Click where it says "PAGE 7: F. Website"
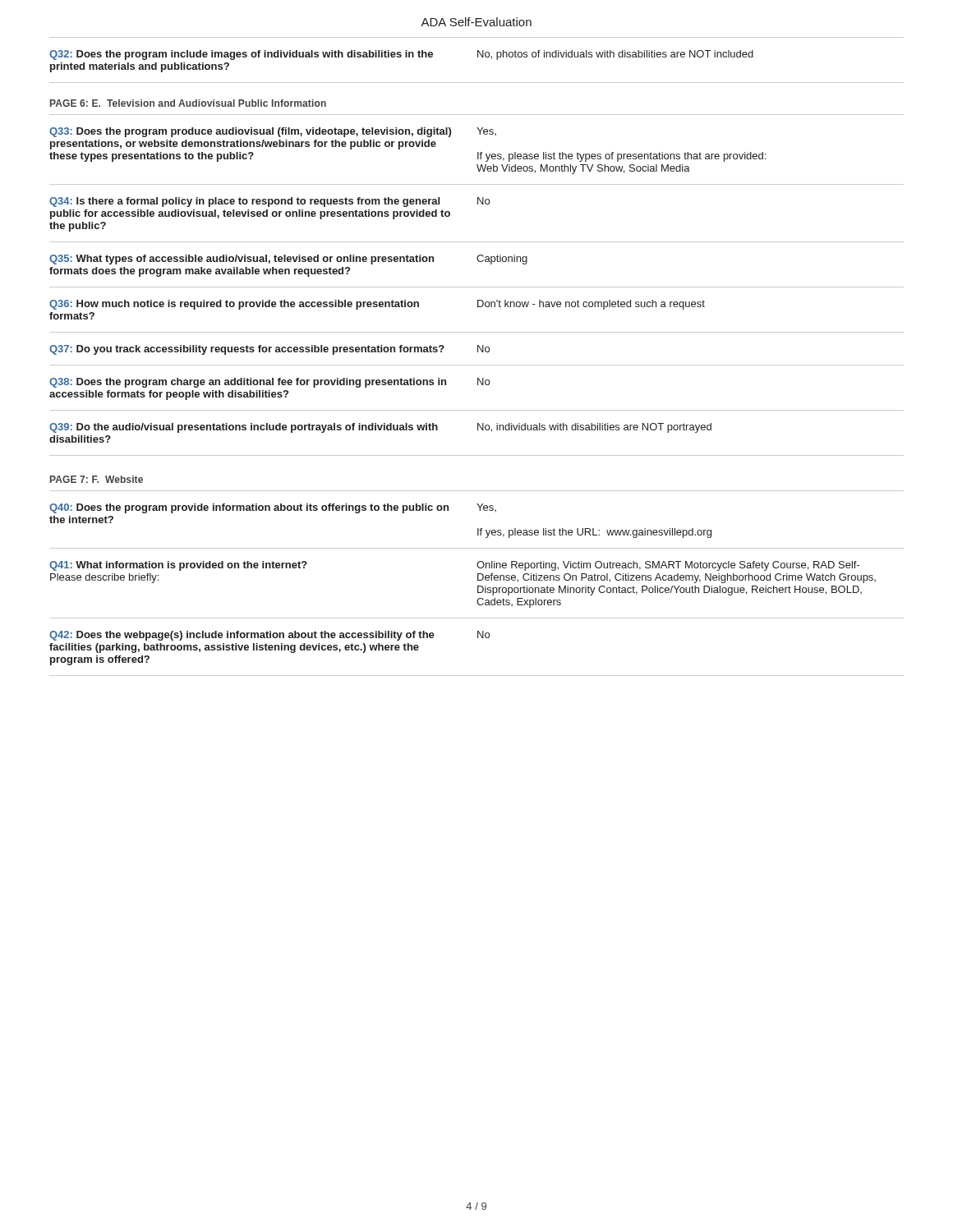 click(x=96, y=480)
